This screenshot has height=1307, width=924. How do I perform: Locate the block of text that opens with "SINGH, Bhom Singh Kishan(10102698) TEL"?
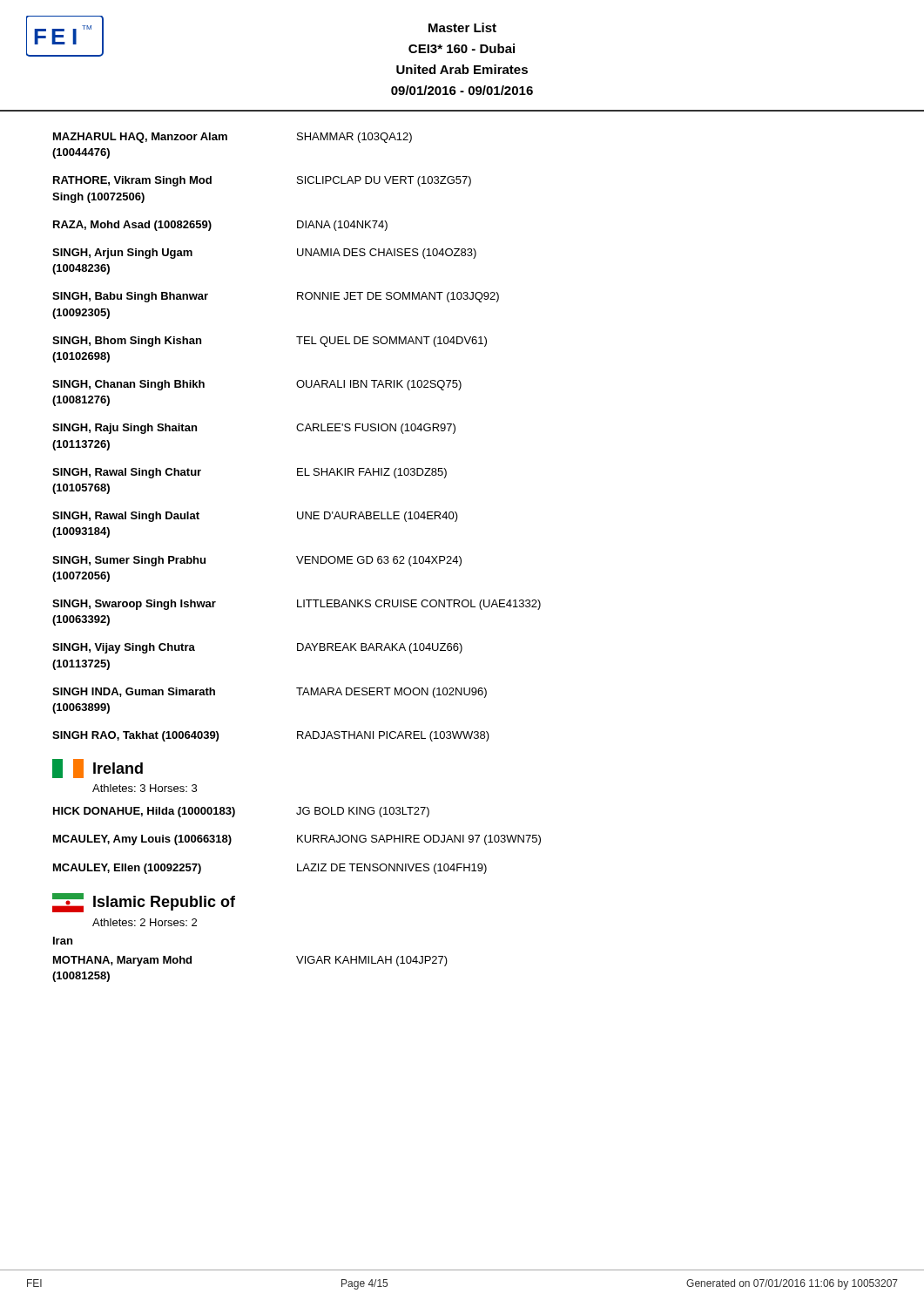pos(121,341)
